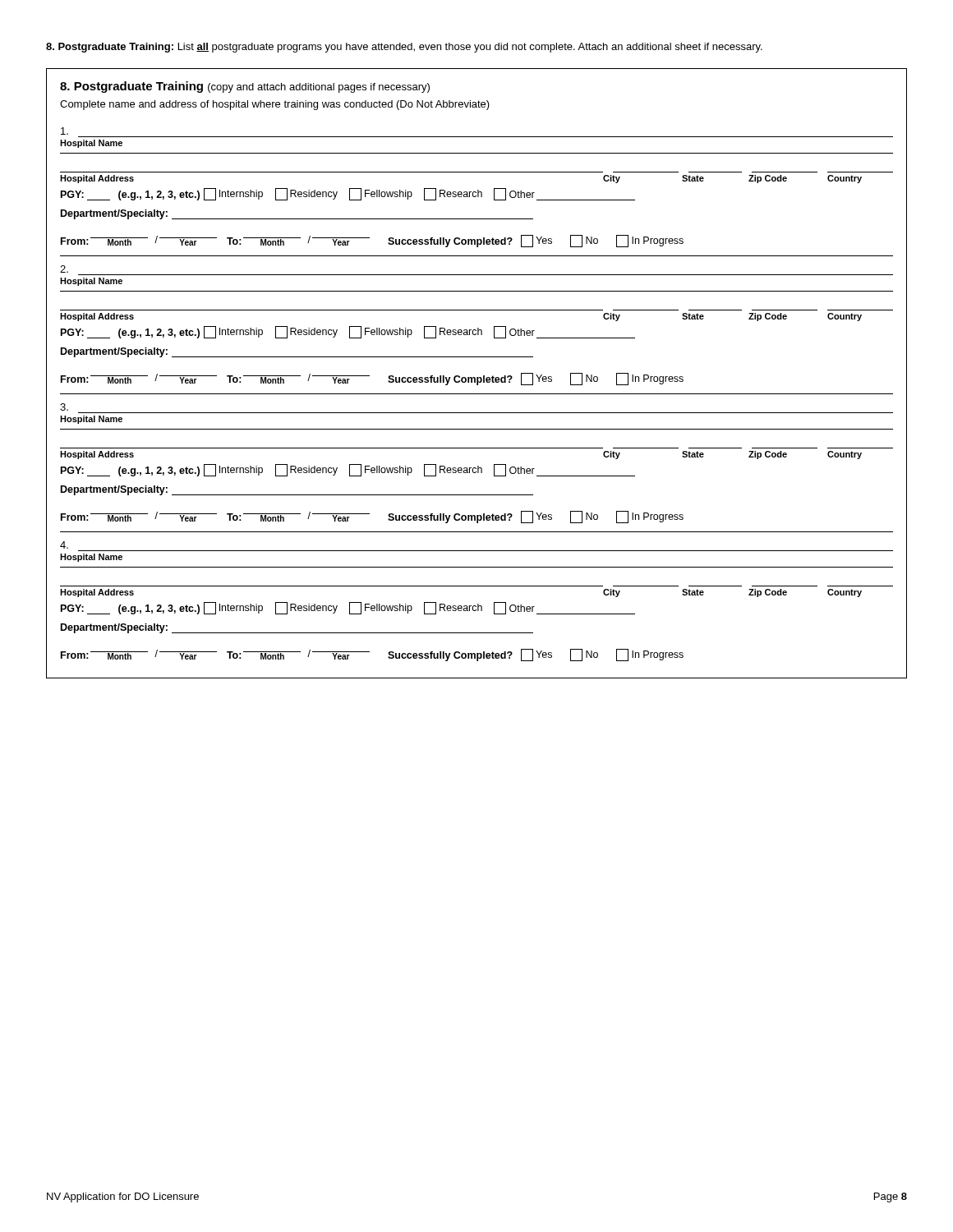953x1232 pixels.
Task: Locate the block of text that opens with "Postgraduate Training: List all postgraduate programs you have"
Action: coord(405,46)
